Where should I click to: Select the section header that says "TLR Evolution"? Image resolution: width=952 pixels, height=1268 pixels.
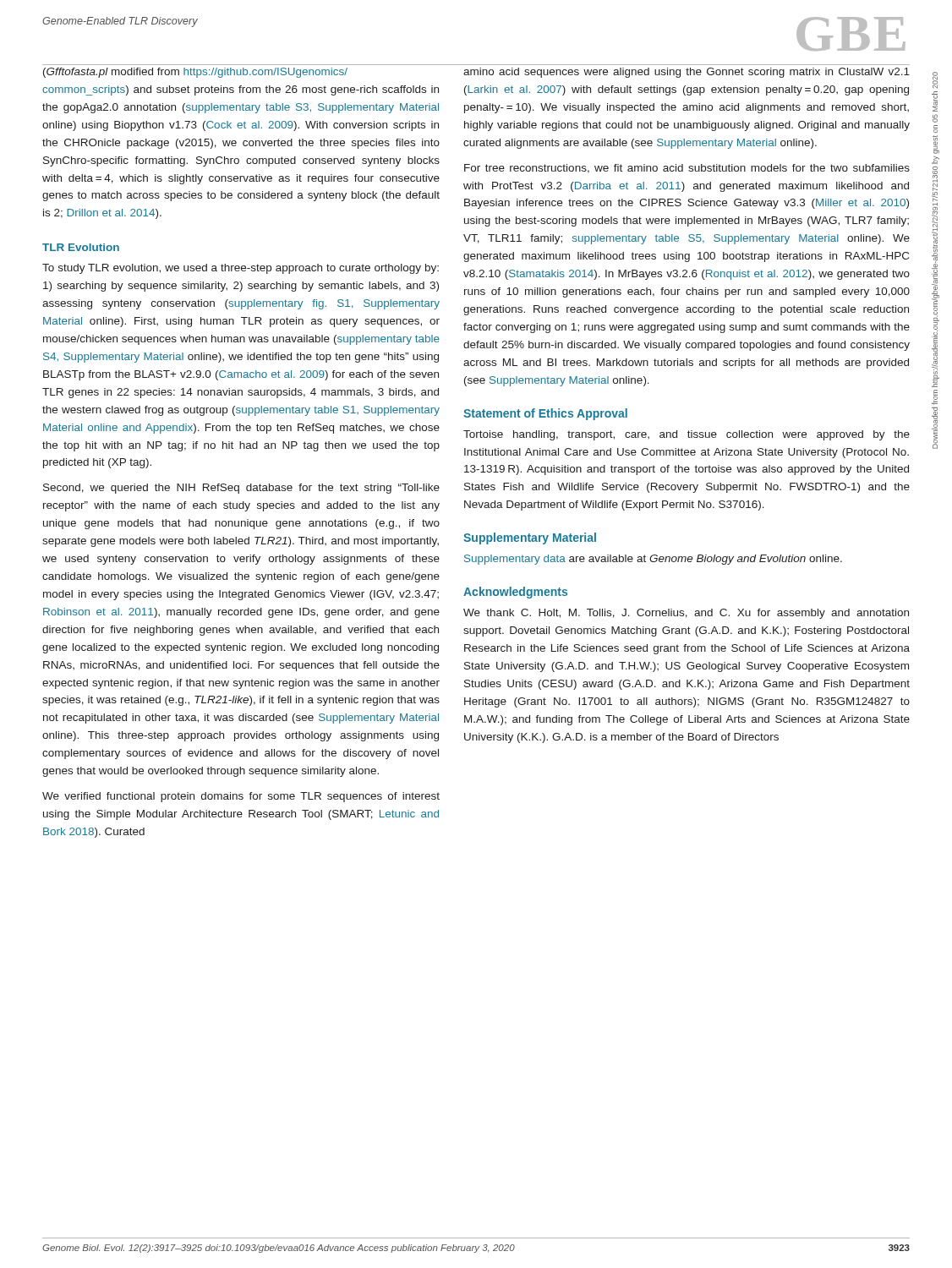pos(81,248)
